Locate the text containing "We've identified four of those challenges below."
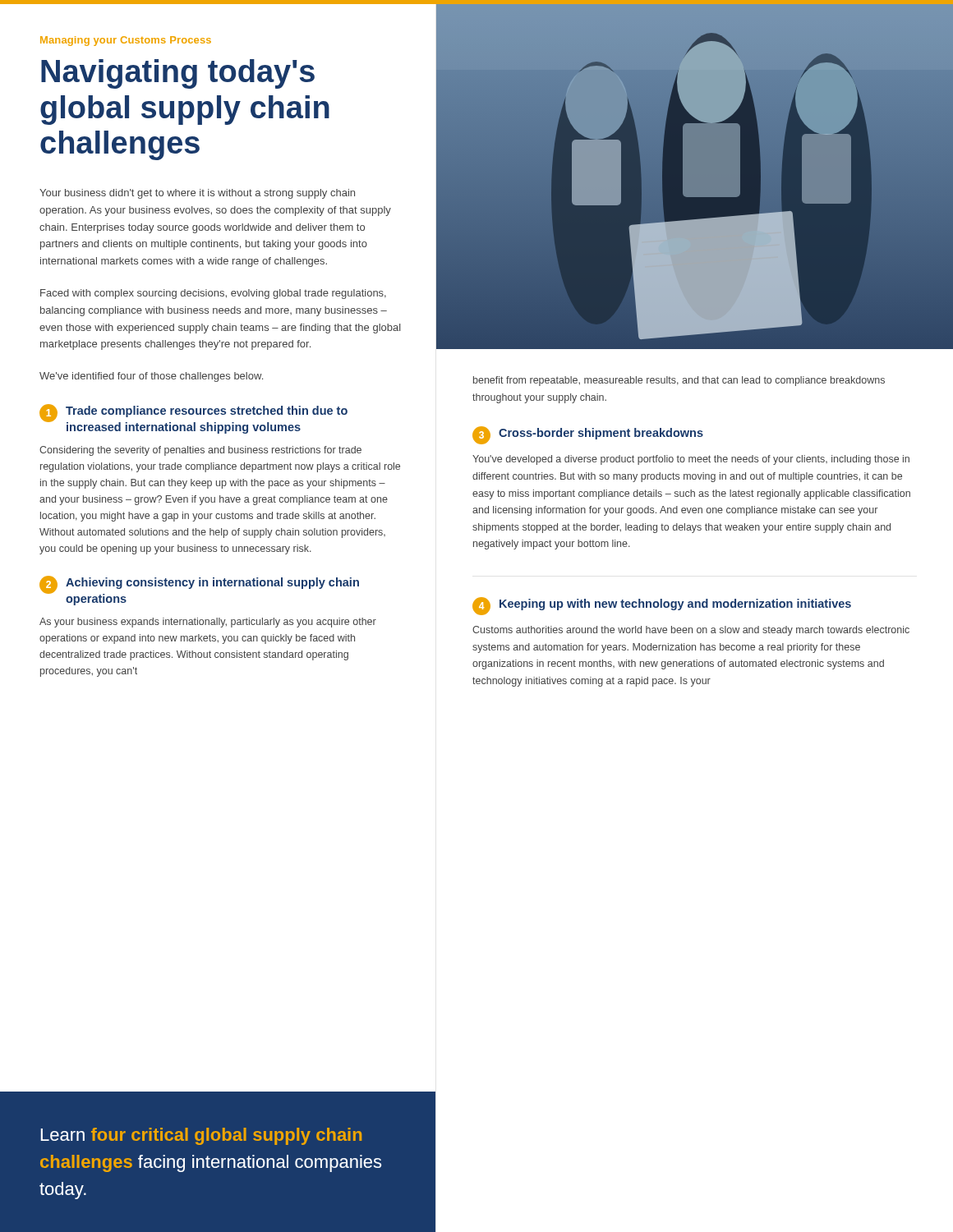 tap(152, 376)
